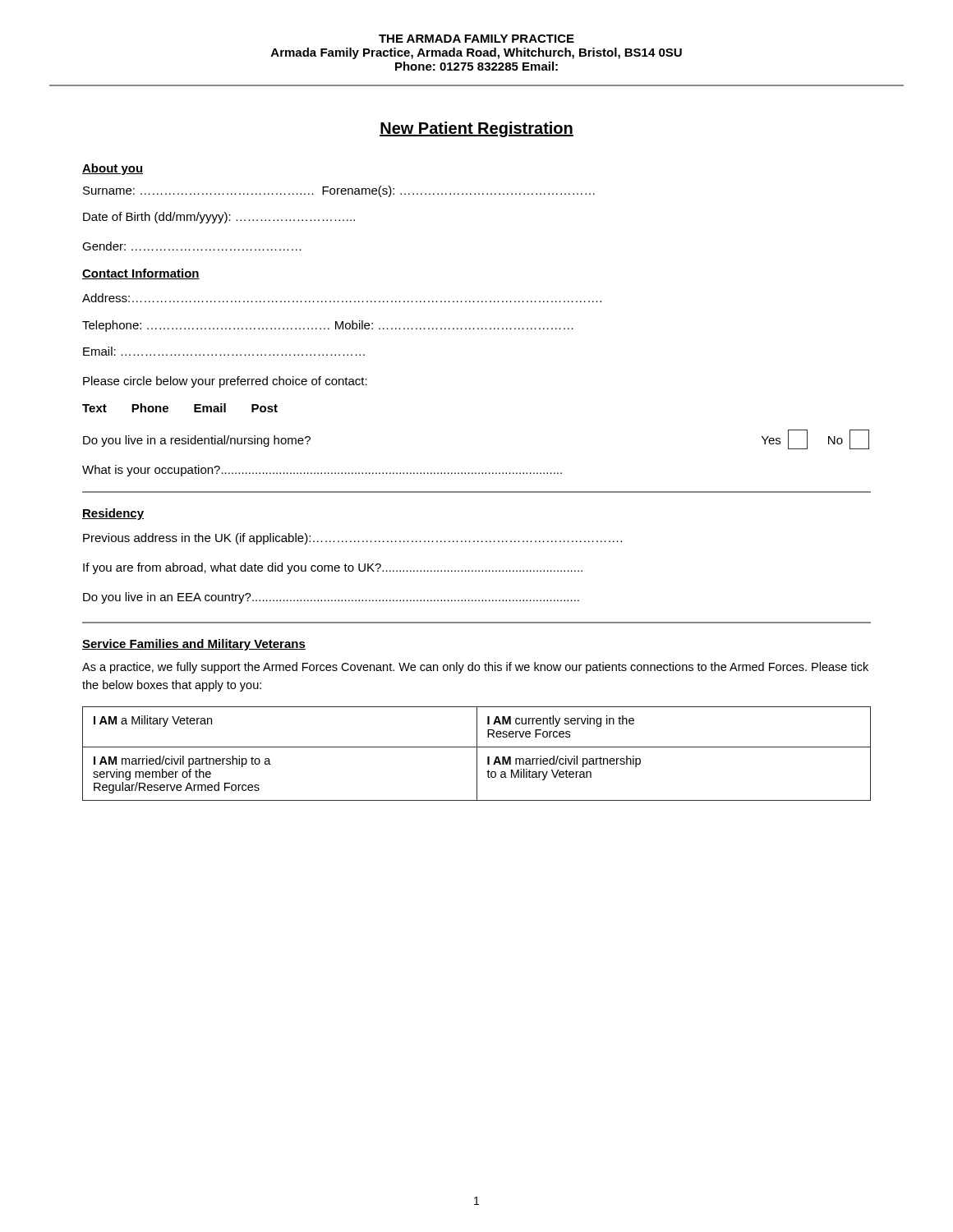This screenshot has height=1232, width=953.
Task: Find the block starting "Do you live in a residential/nursing home?"
Action: pos(193,438)
